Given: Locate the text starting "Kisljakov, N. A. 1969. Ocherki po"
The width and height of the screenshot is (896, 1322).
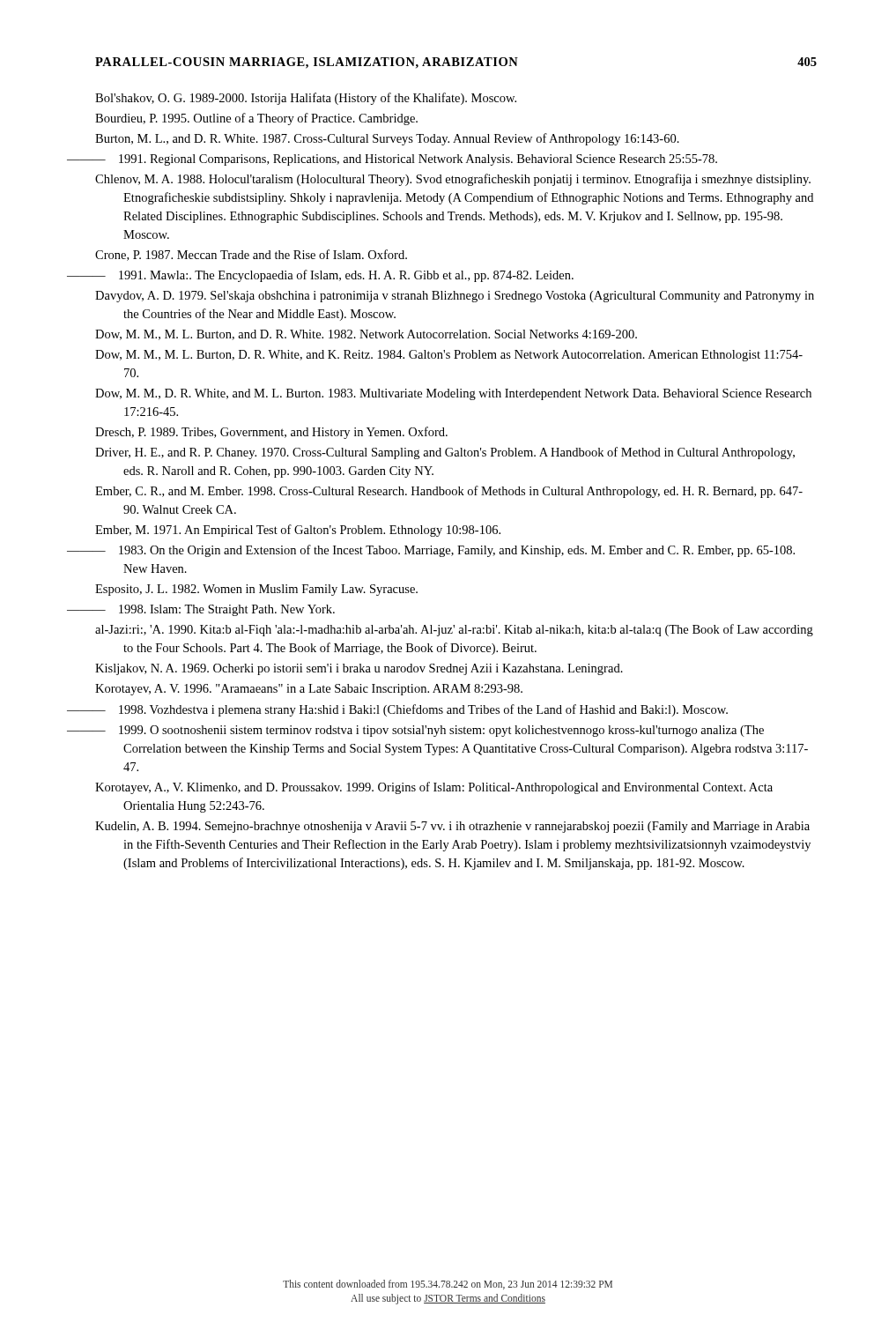Looking at the screenshot, I should pos(359,668).
